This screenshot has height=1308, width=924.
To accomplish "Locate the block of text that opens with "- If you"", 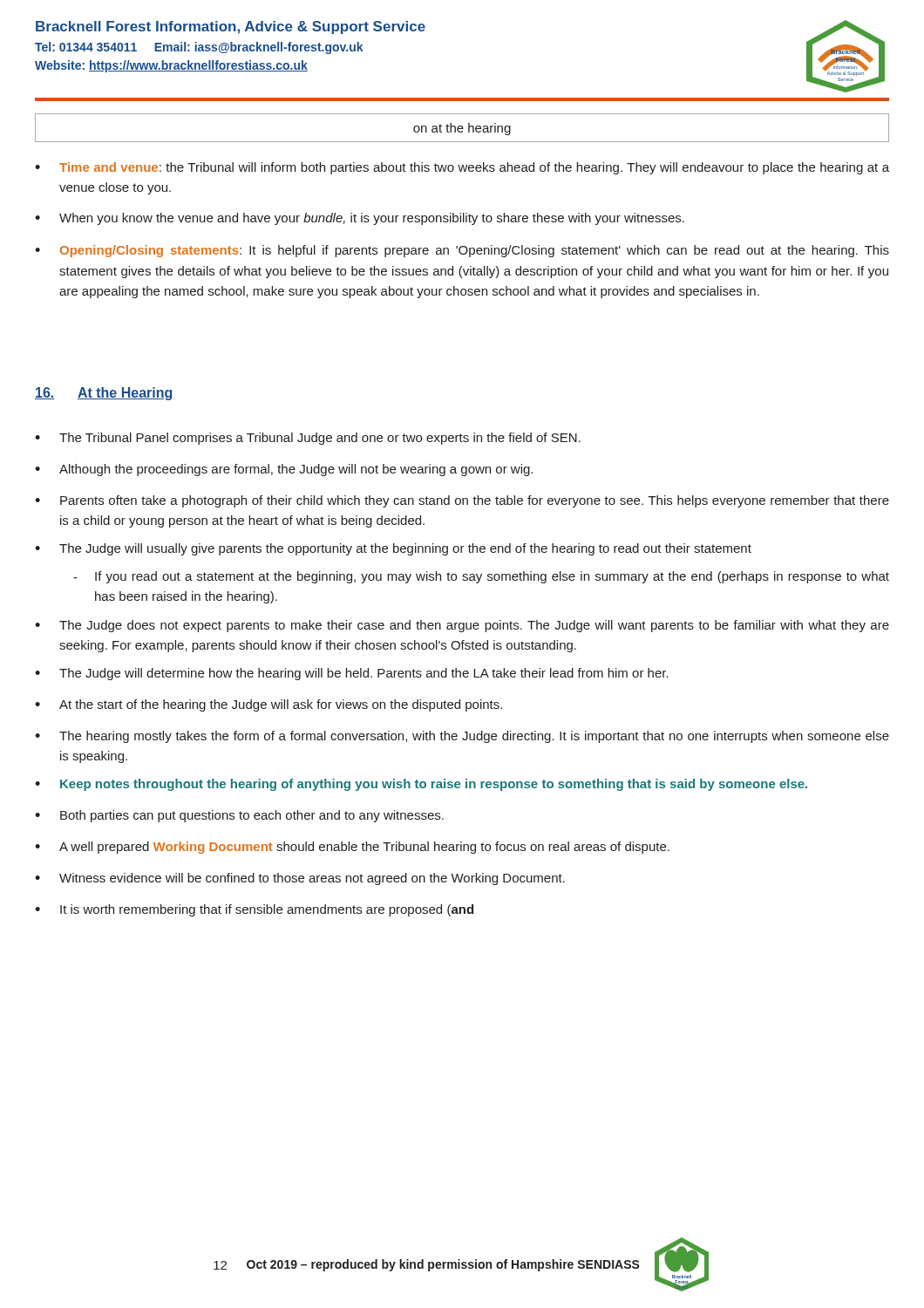I will [481, 586].
